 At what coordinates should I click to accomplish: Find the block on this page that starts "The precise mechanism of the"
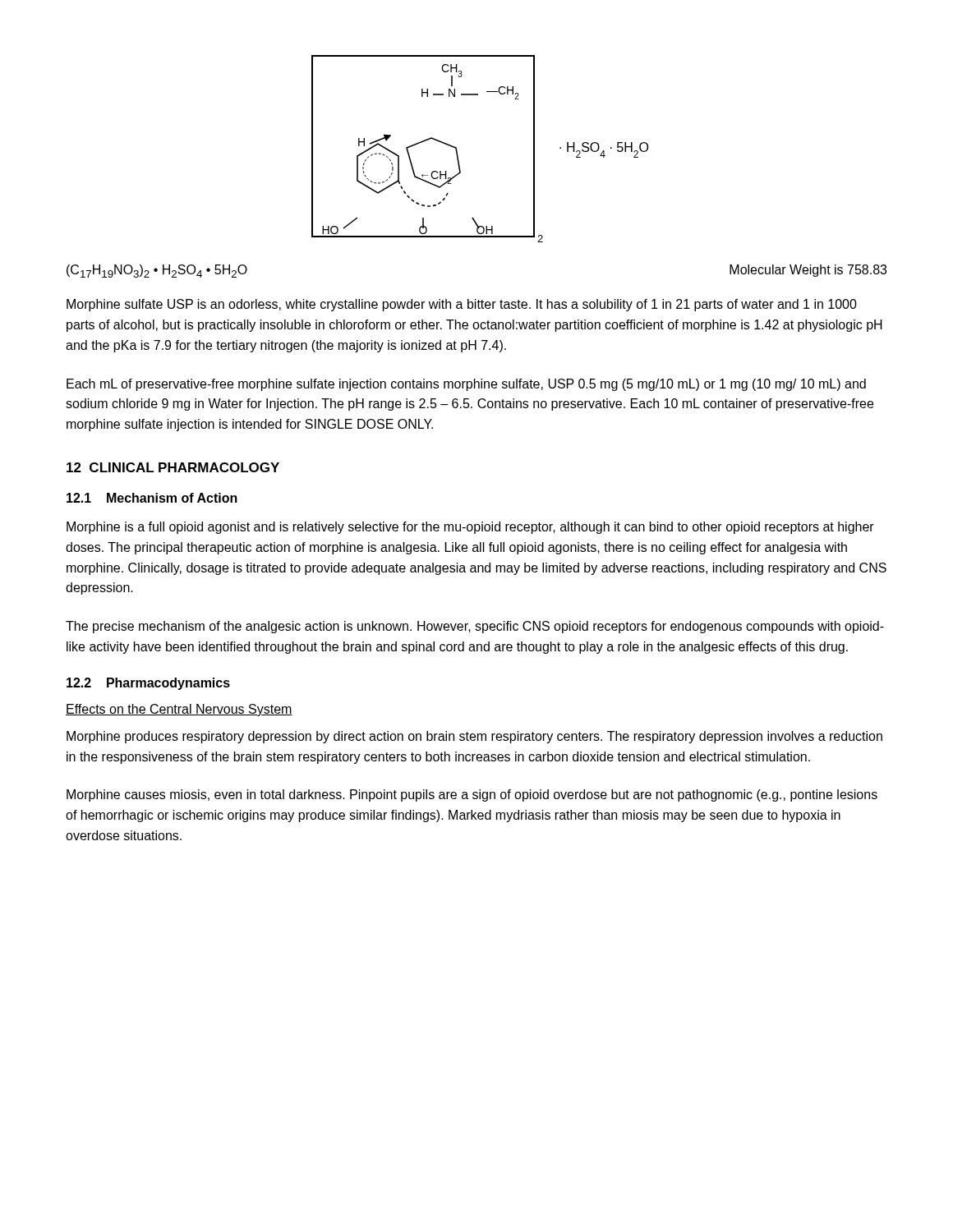475,637
